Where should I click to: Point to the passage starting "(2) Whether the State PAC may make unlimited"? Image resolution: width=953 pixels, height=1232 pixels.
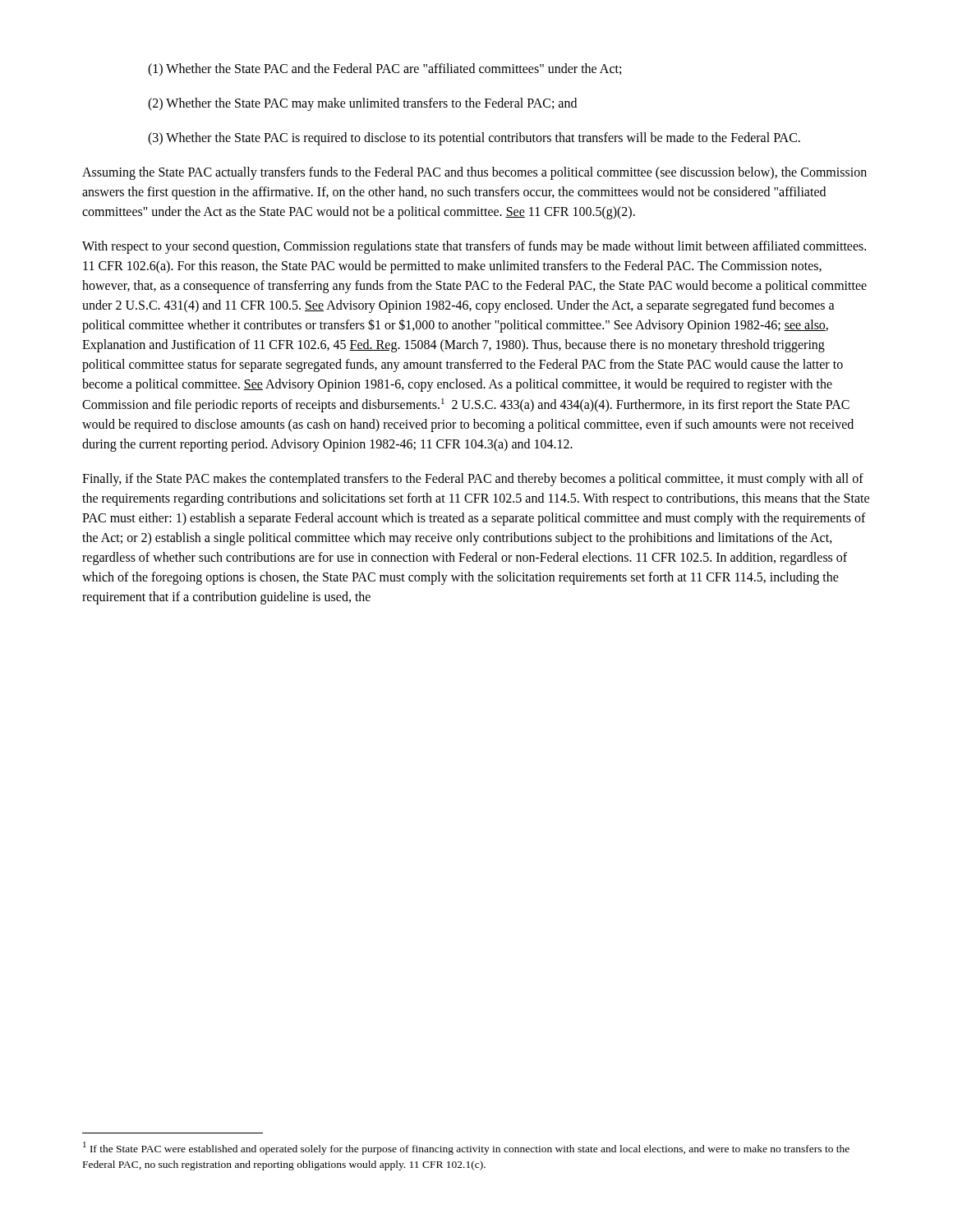[x=362, y=103]
